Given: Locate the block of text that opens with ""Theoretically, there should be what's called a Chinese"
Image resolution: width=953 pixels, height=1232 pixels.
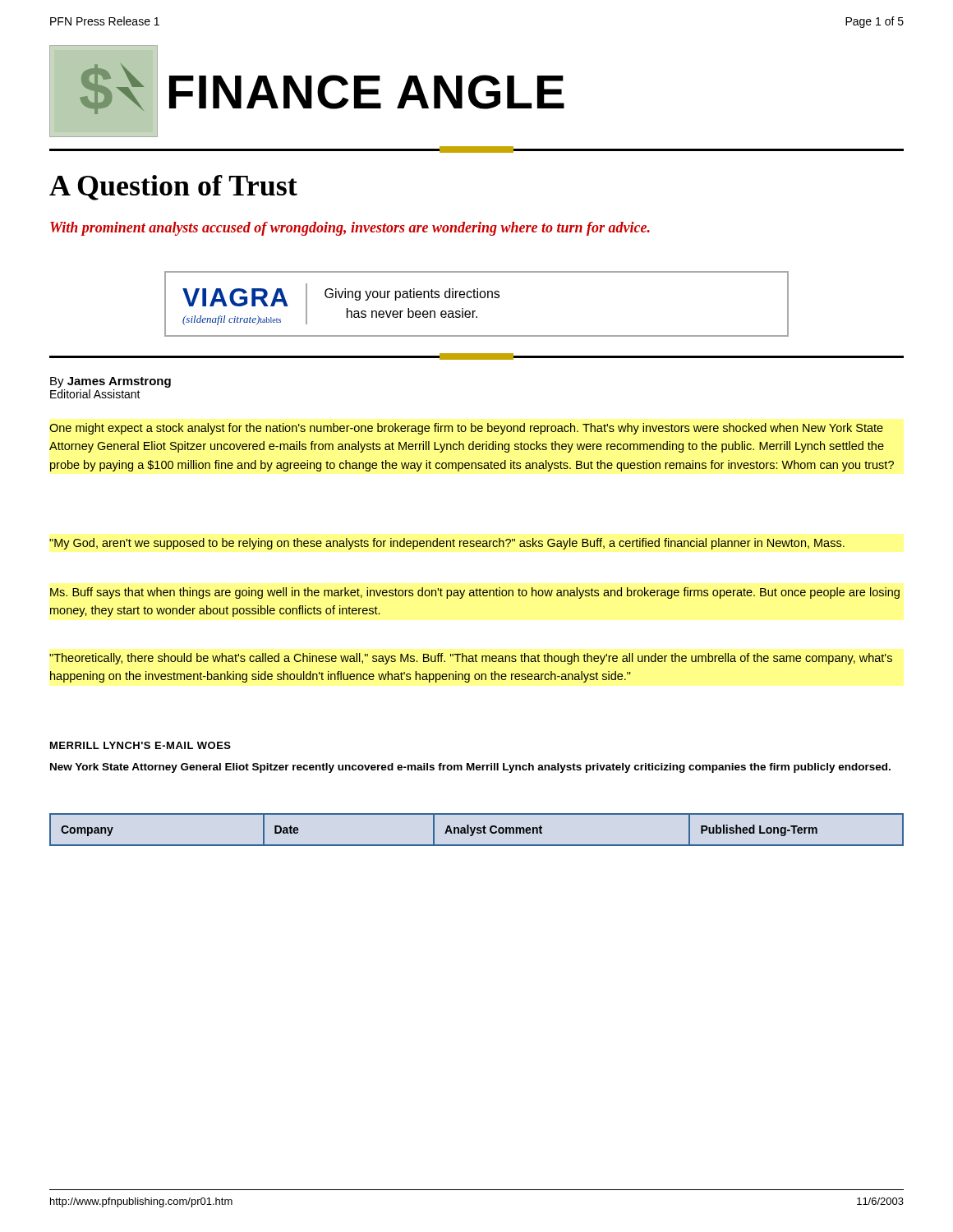Looking at the screenshot, I should tap(471, 667).
